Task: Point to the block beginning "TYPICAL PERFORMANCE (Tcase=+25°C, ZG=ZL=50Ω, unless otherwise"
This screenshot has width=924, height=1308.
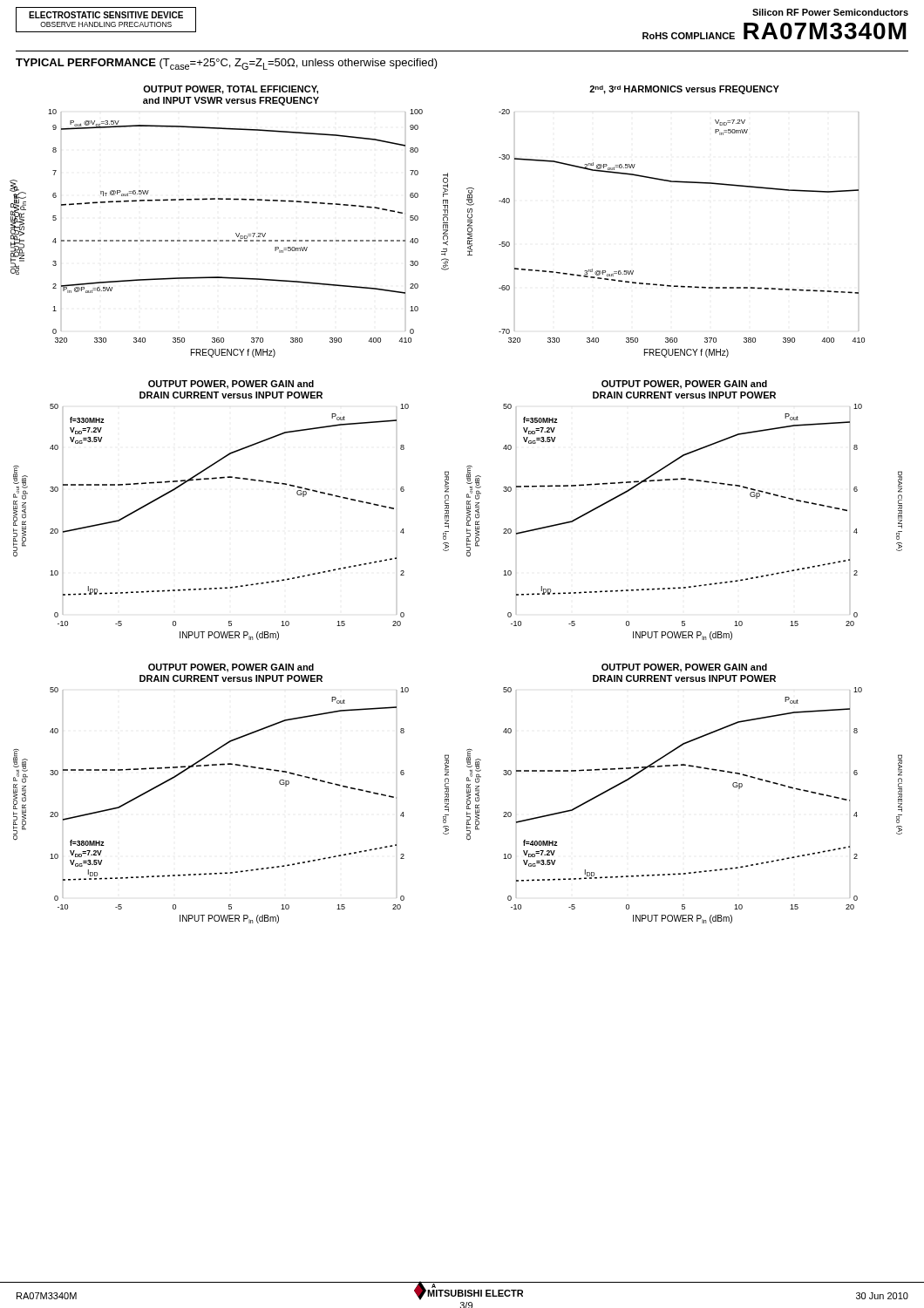Action: (x=227, y=64)
